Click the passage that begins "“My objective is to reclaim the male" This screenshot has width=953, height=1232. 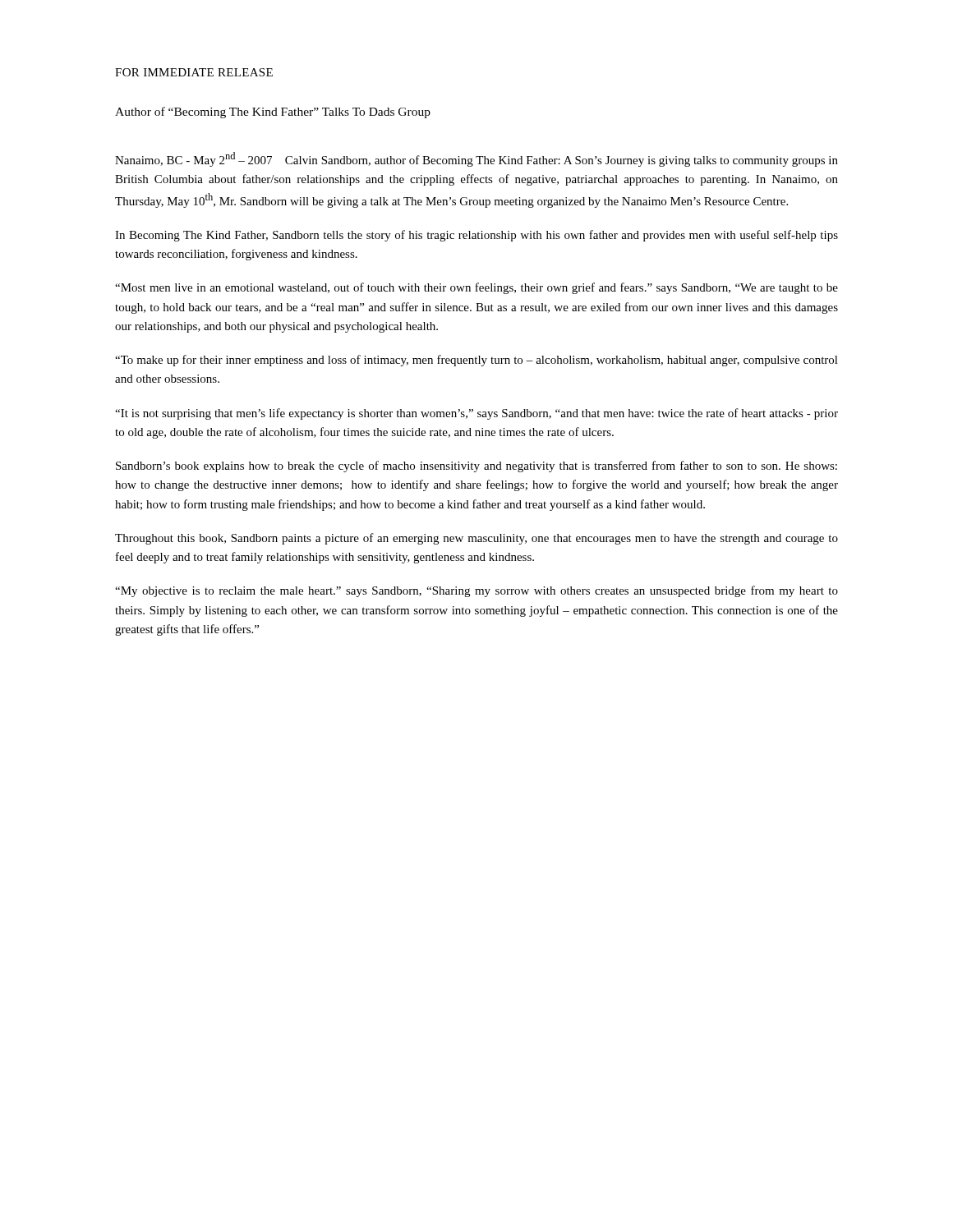click(476, 610)
